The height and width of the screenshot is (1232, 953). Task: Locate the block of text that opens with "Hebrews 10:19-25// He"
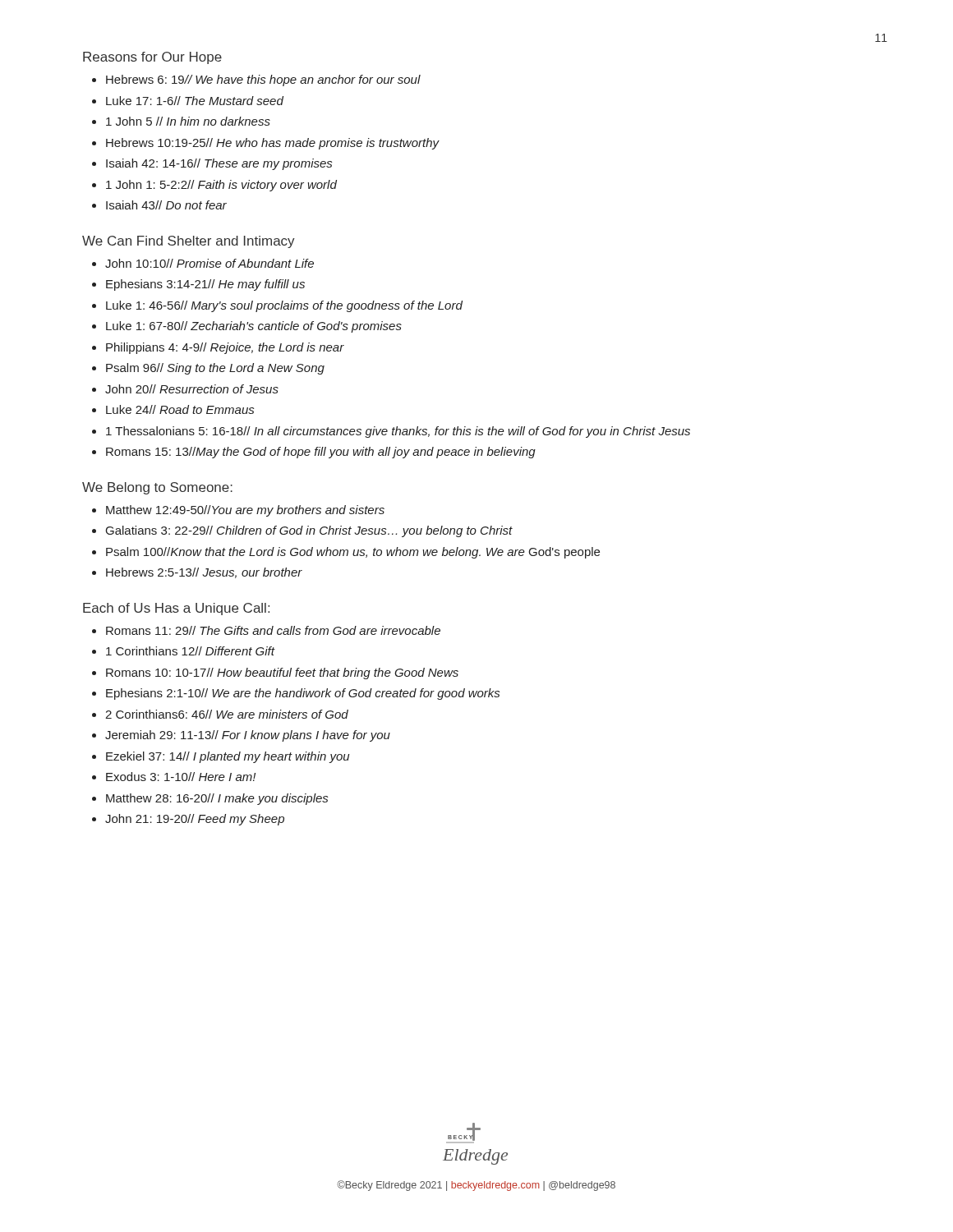coord(272,142)
